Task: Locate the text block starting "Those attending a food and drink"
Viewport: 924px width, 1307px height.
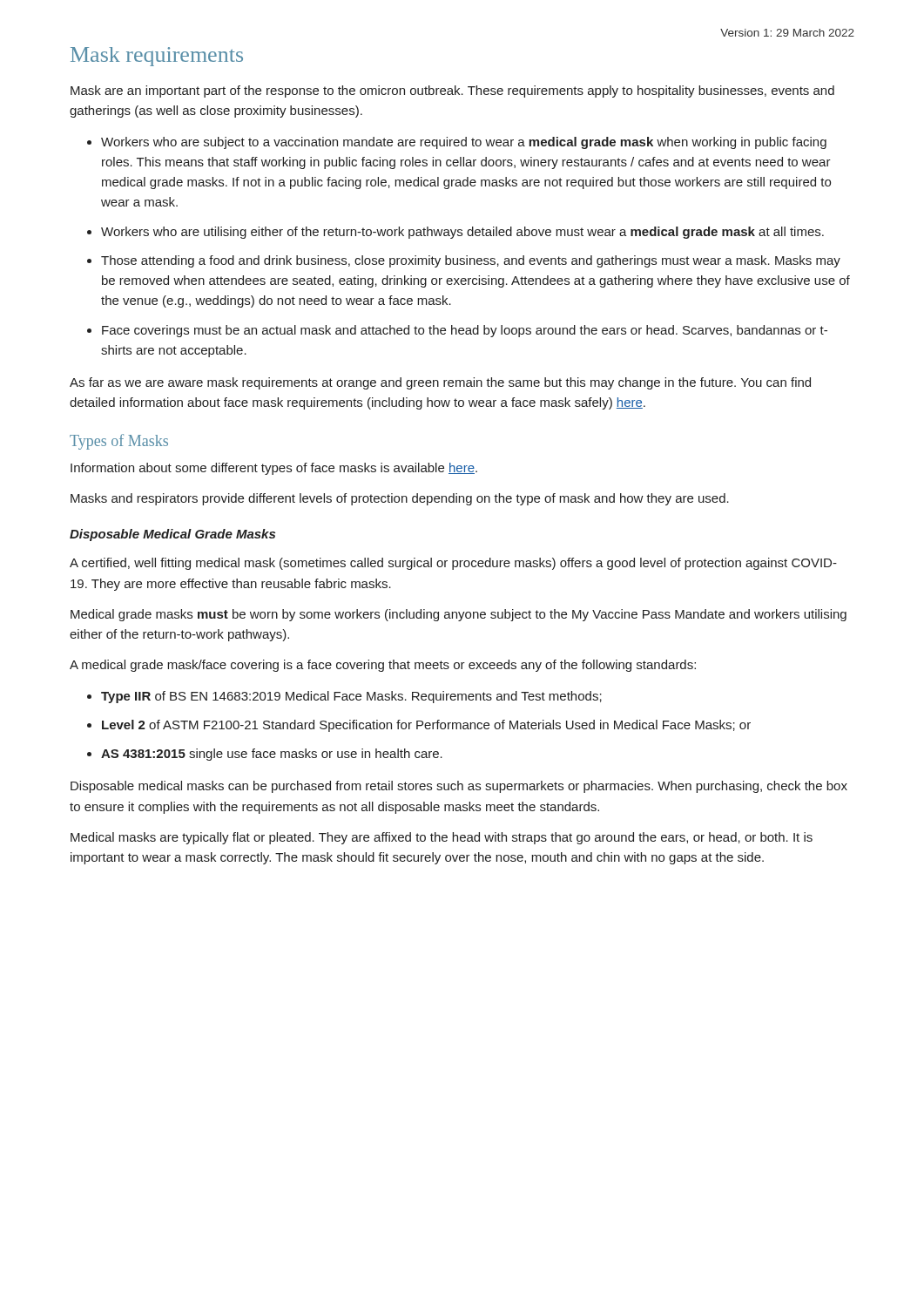Action: 462,280
